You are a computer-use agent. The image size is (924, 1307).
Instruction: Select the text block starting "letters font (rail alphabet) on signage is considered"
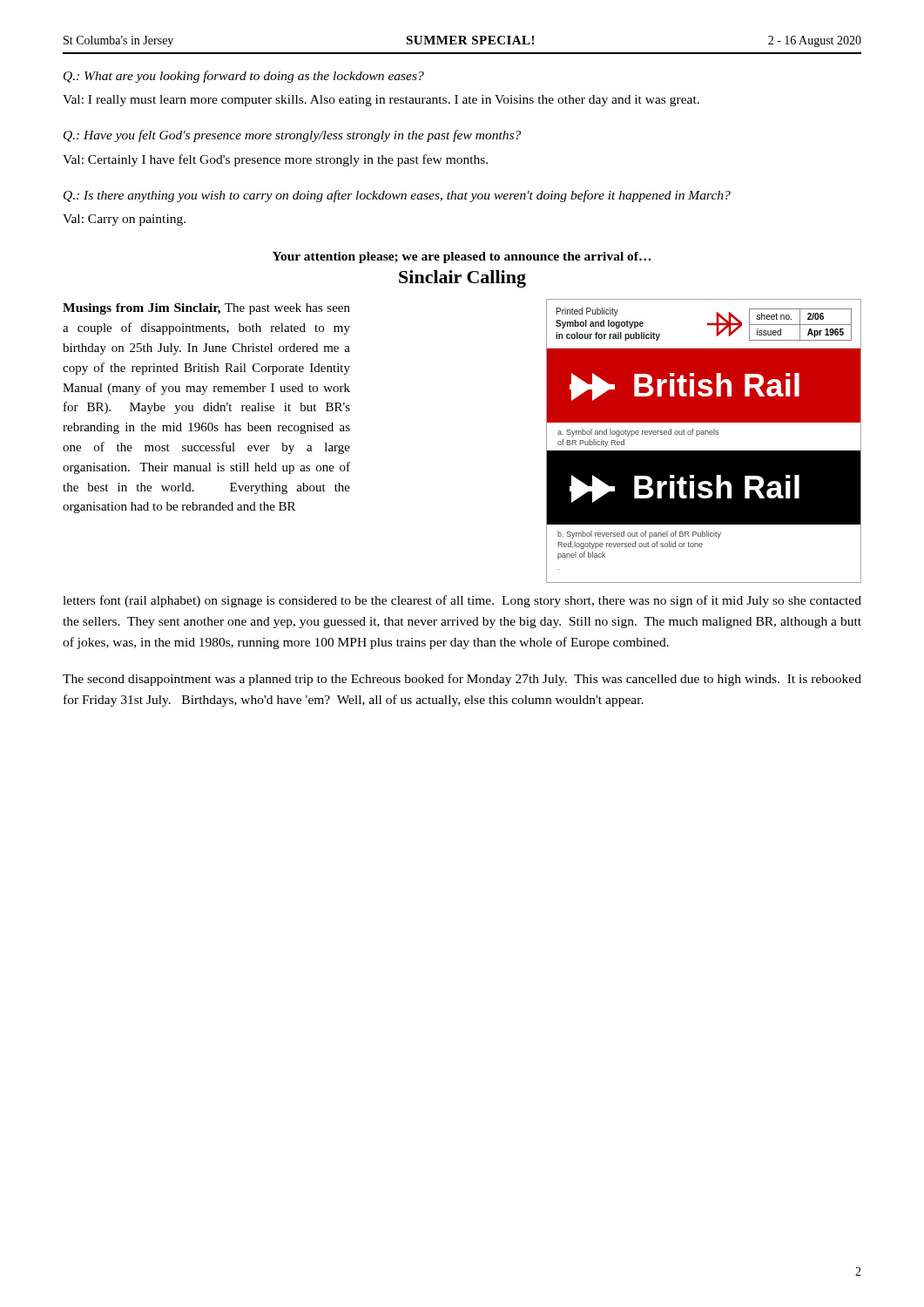(462, 621)
